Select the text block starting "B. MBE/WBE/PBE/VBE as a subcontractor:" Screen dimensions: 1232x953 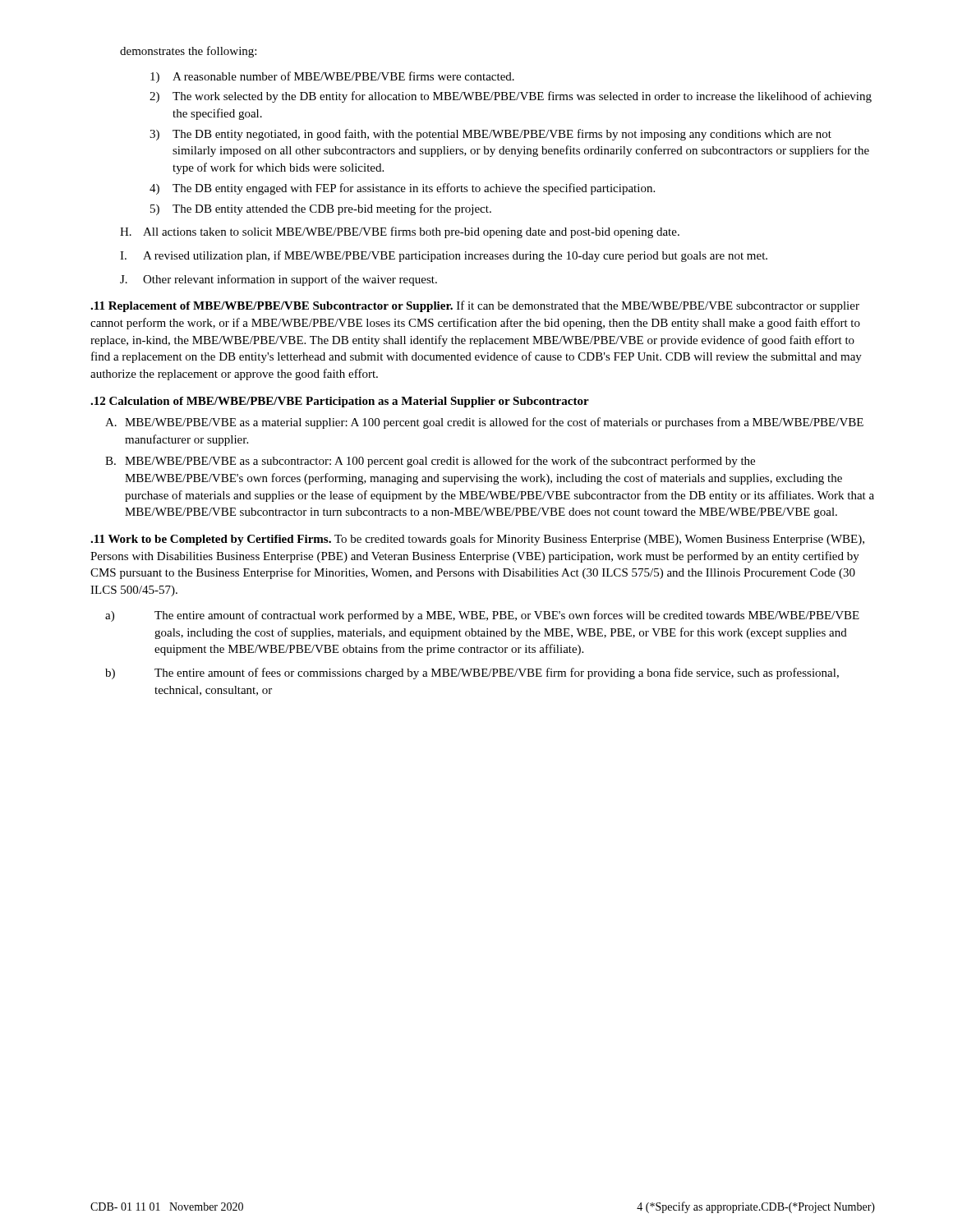point(490,487)
